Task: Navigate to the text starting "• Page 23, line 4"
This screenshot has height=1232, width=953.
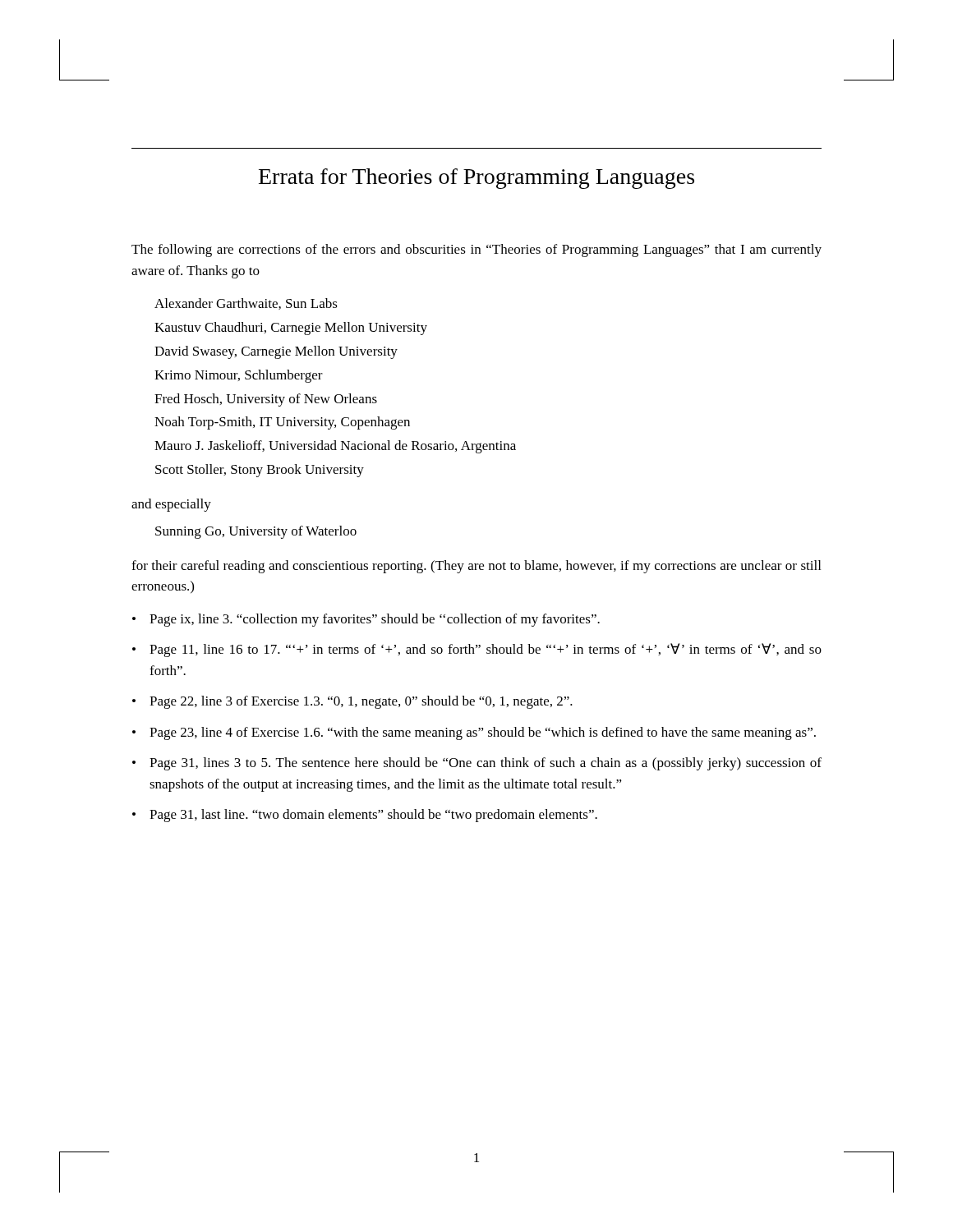Action: [476, 732]
